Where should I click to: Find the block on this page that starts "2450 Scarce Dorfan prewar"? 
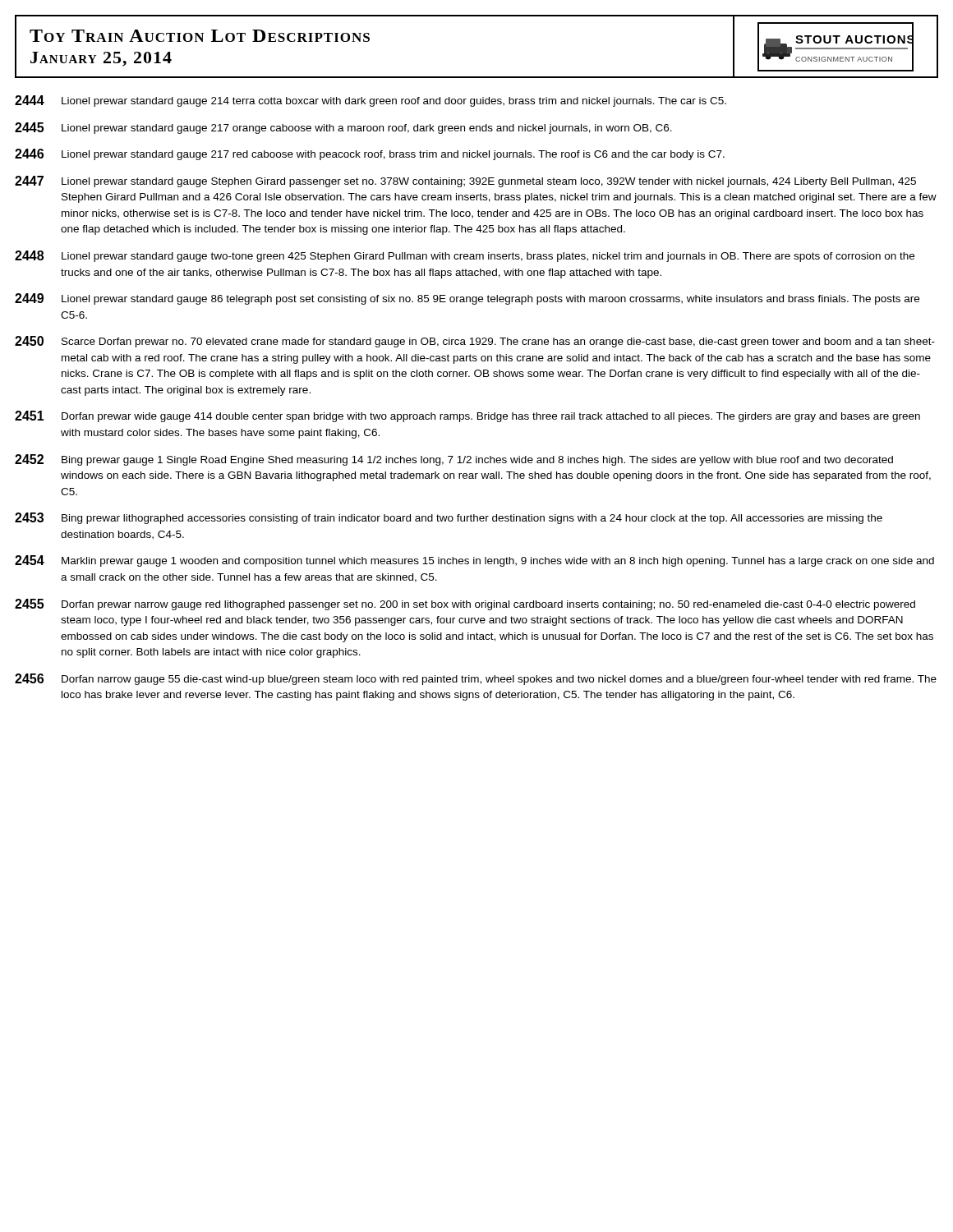tap(476, 366)
